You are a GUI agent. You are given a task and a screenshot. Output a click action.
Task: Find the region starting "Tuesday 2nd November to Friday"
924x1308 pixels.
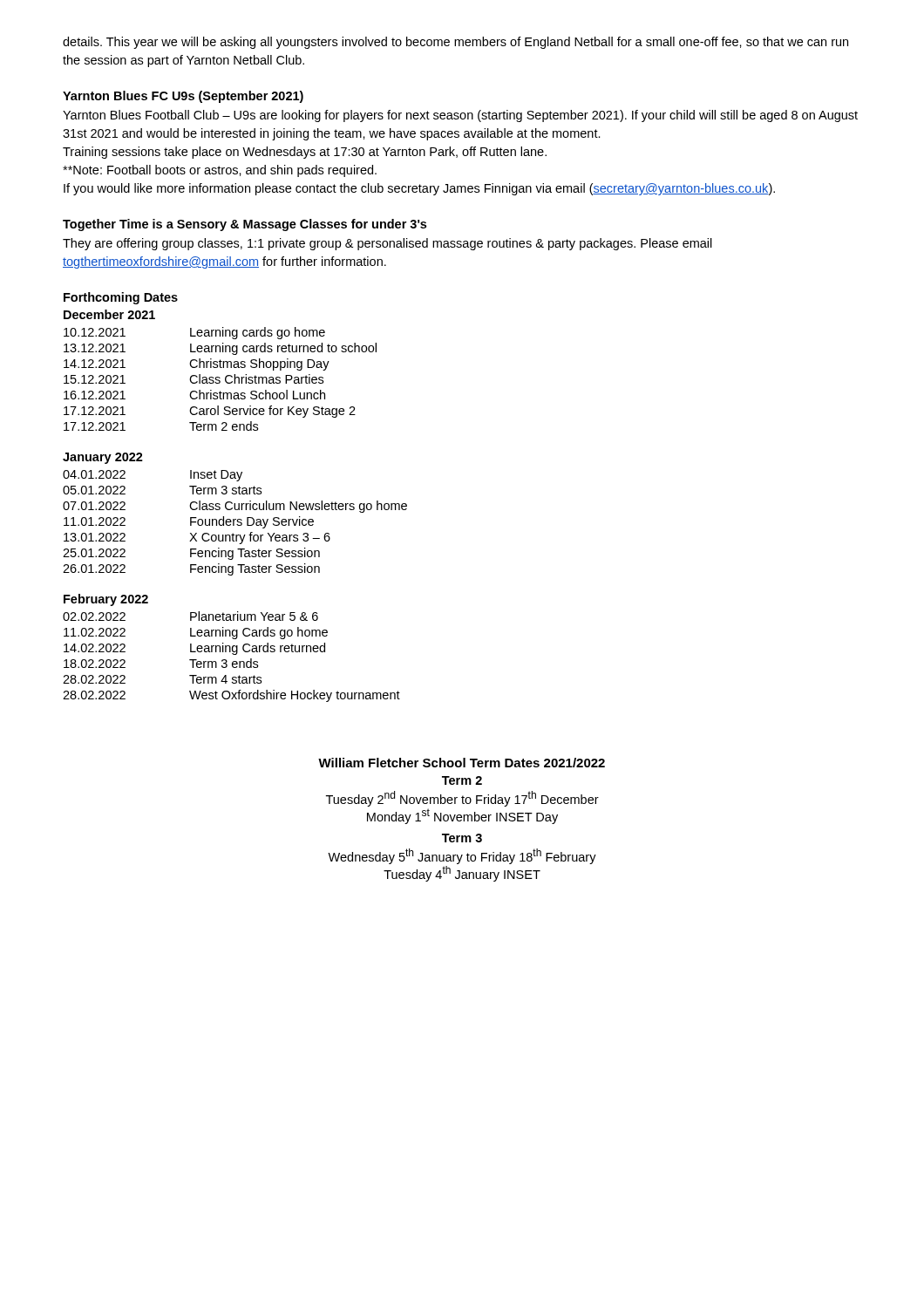click(x=462, y=807)
